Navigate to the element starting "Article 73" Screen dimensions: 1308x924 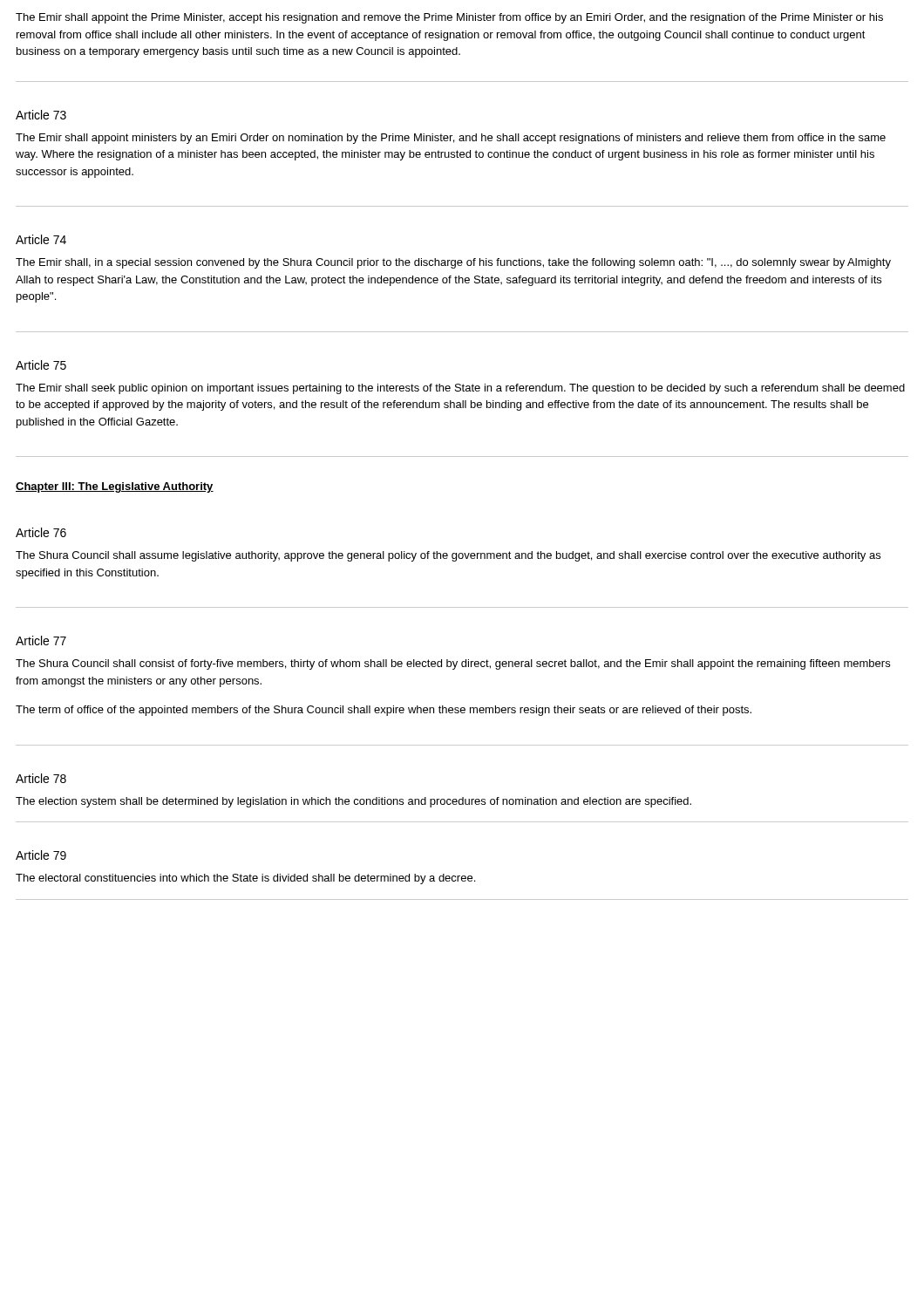click(x=41, y=115)
